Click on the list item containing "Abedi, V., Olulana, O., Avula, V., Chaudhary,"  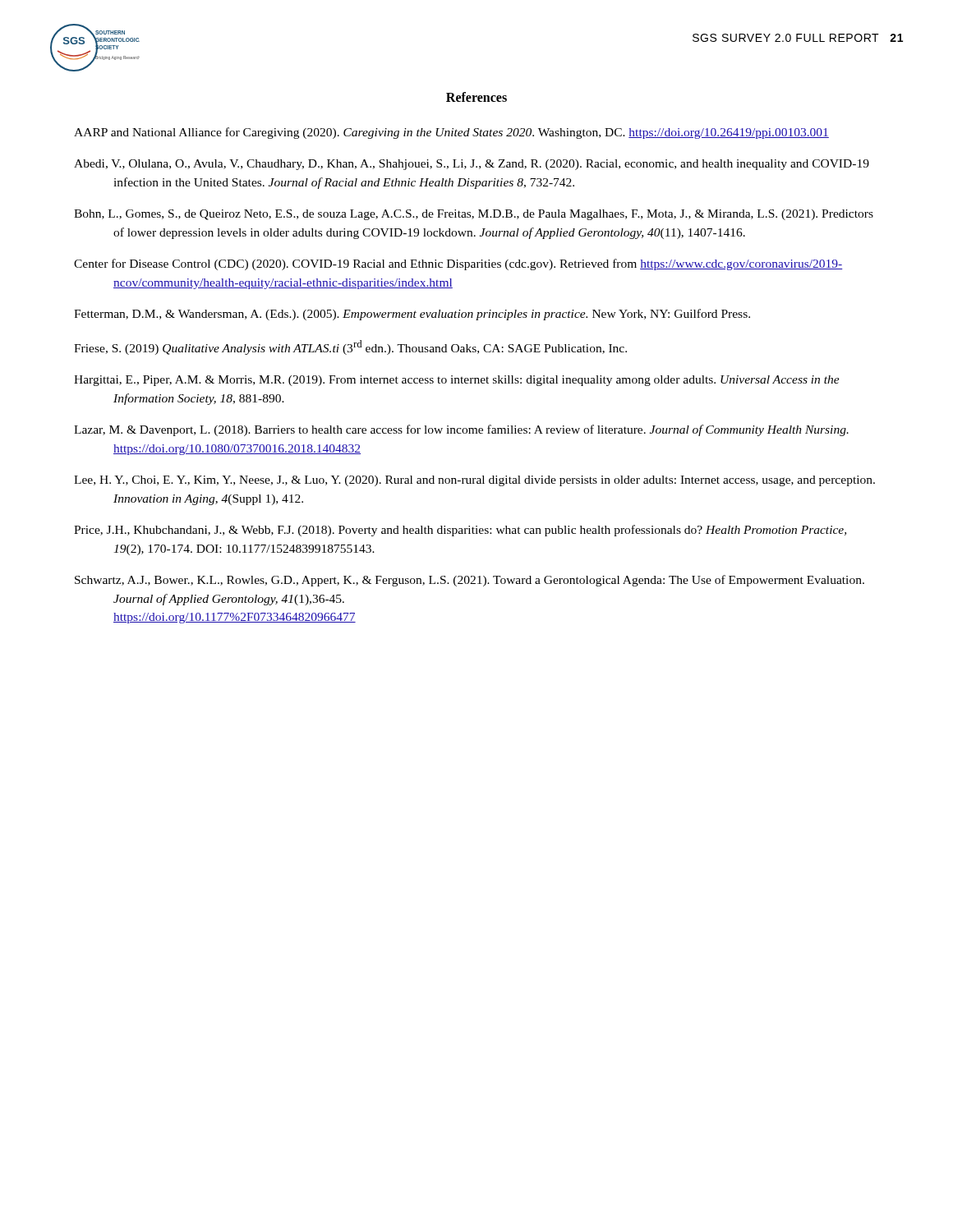click(472, 173)
